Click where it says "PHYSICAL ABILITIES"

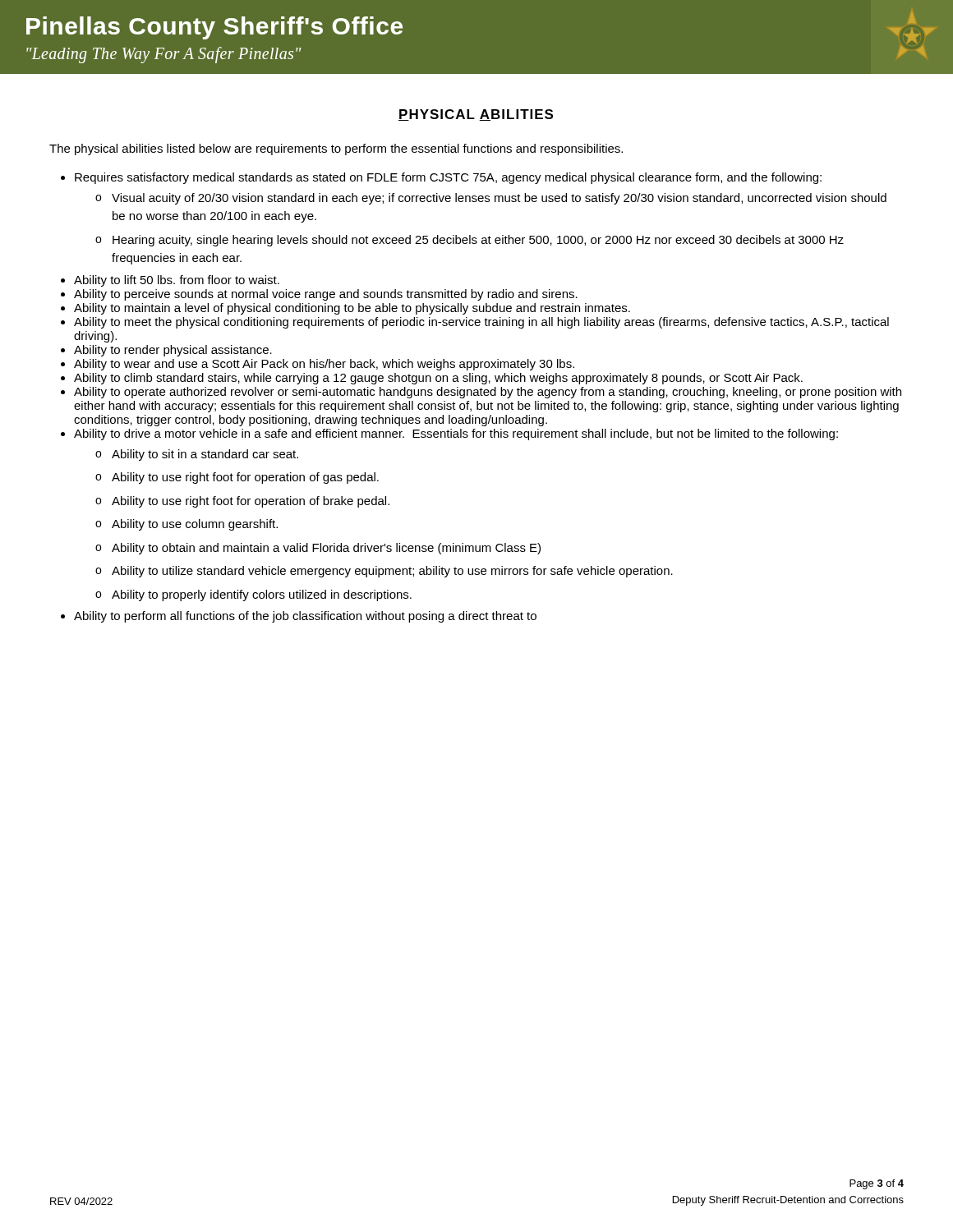(x=476, y=115)
